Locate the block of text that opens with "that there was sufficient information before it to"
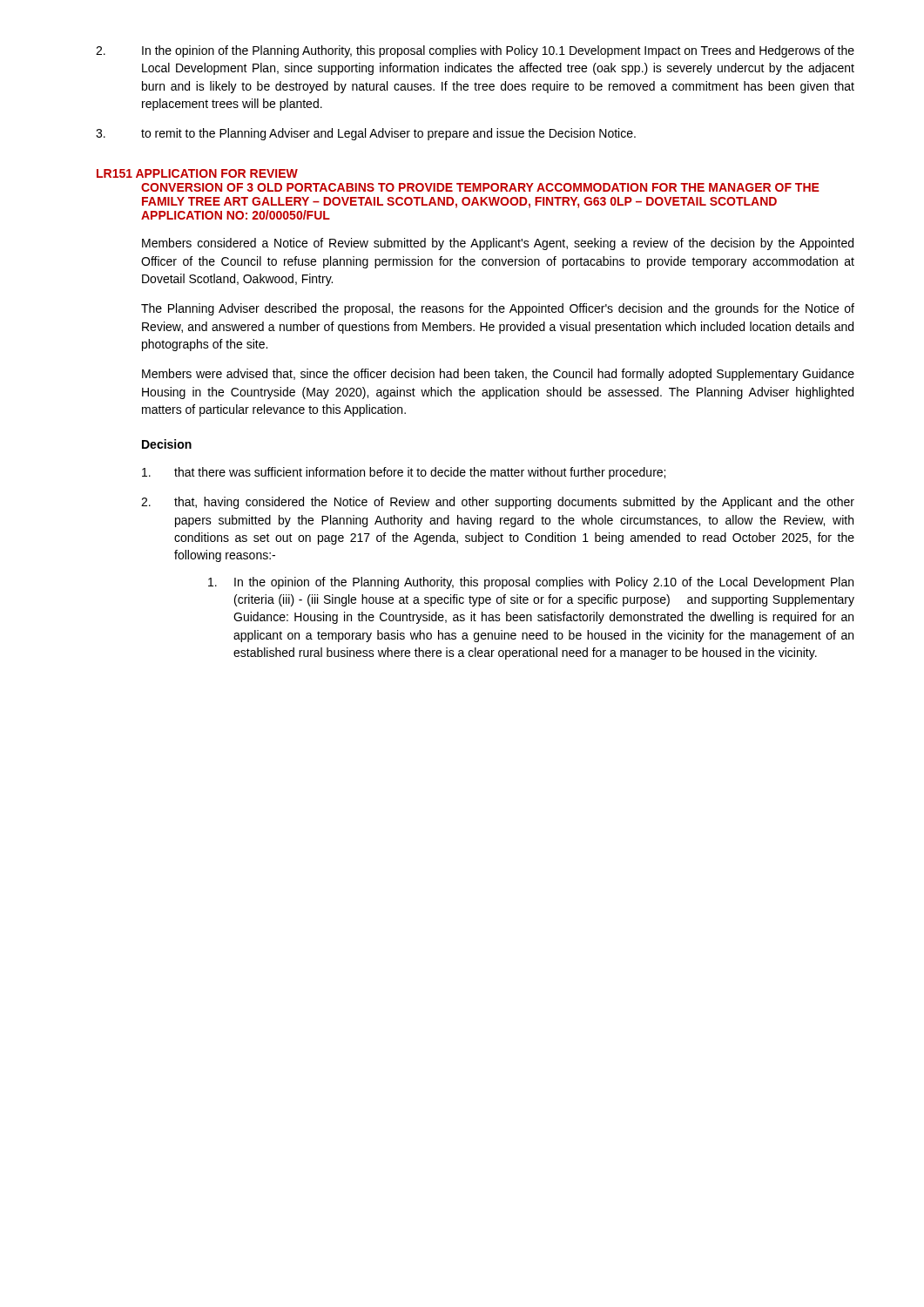 click(498, 473)
